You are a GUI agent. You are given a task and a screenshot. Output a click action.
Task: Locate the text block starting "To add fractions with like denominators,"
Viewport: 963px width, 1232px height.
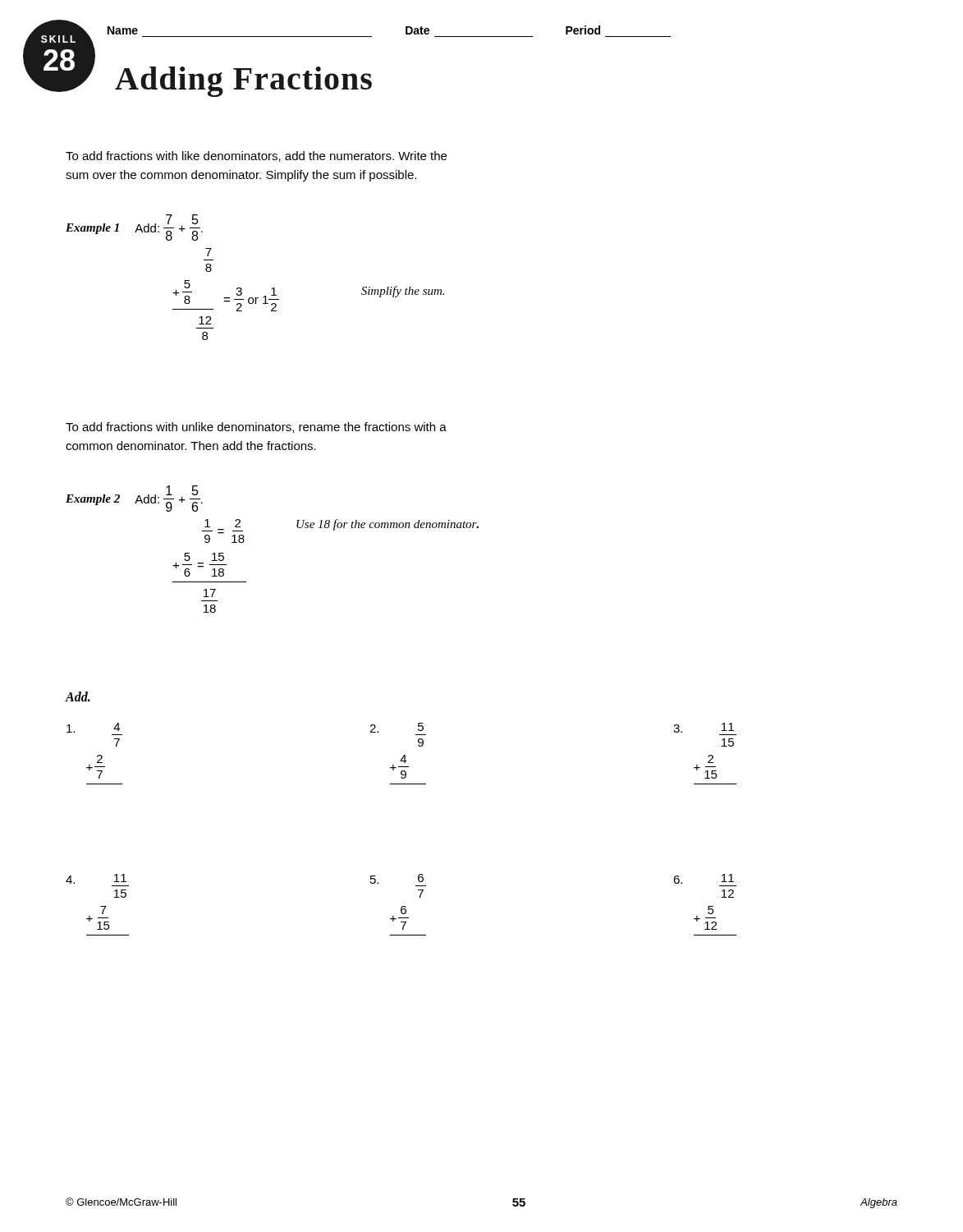coord(257,165)
